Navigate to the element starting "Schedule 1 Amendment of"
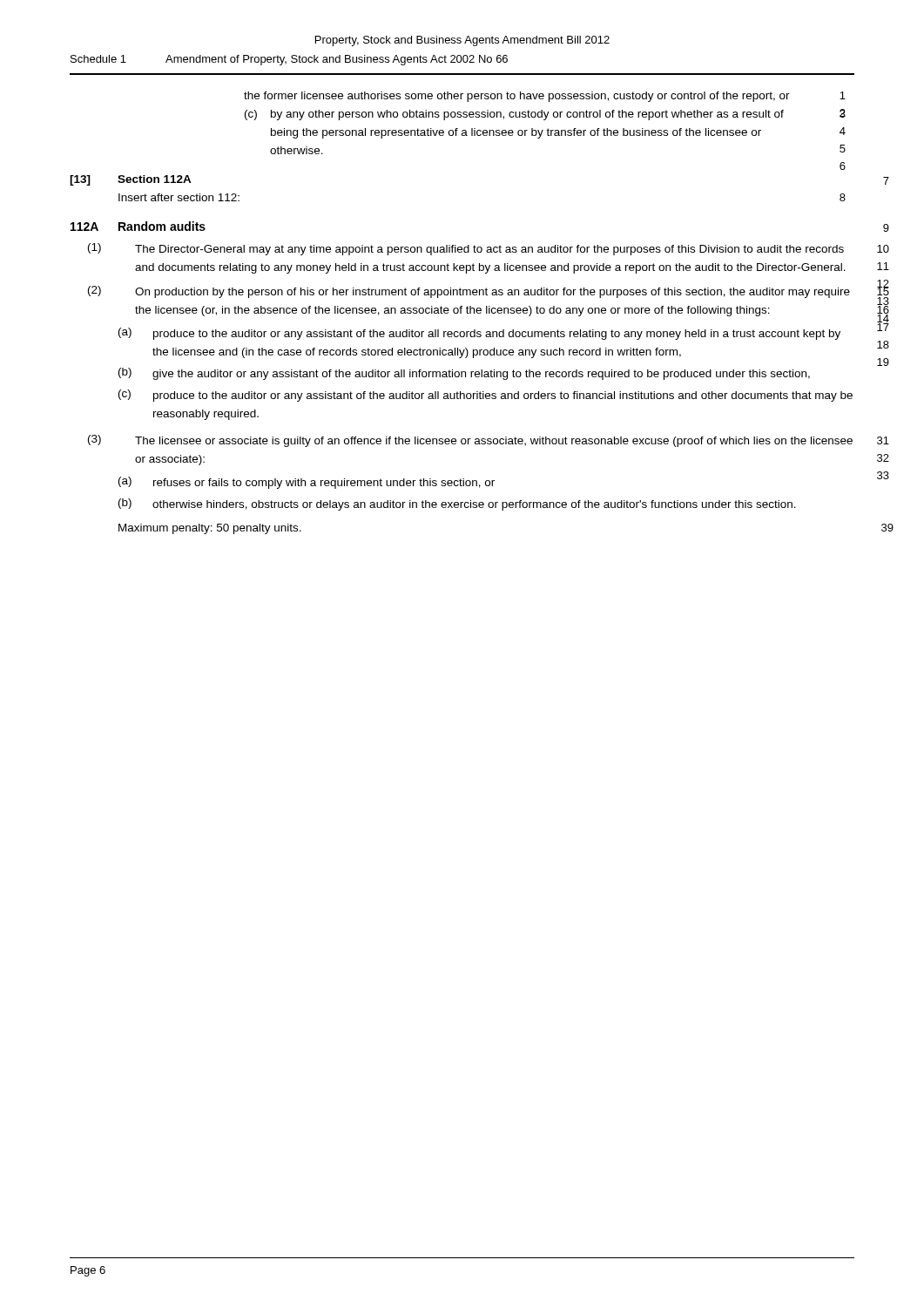Viewport: 924px width, 1307px height. (289, 59)
